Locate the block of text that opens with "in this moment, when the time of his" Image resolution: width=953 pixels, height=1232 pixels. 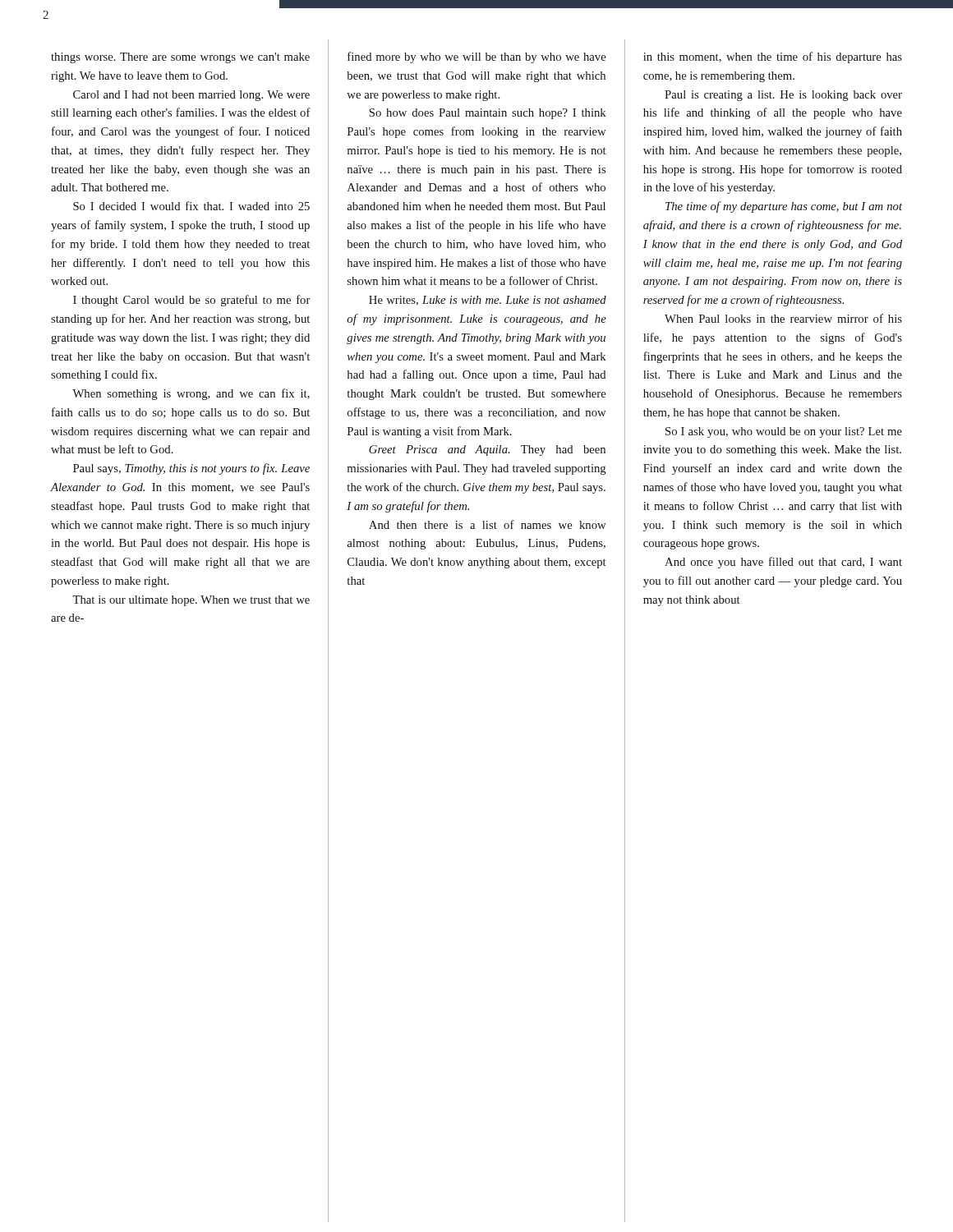[x=773, y=328]
